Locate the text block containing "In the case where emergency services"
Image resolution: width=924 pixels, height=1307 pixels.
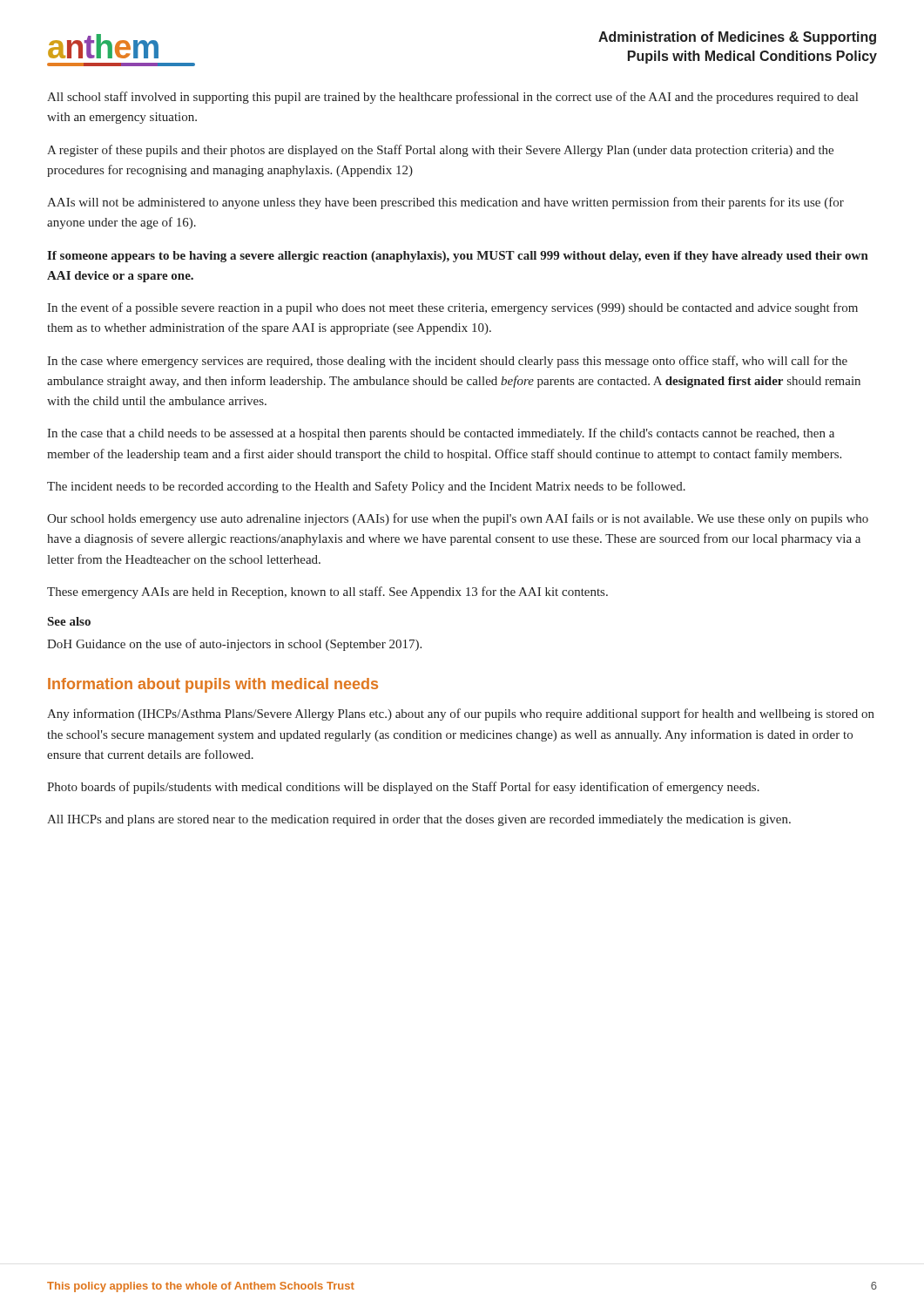pyautogui.click(x=454, y=381)
